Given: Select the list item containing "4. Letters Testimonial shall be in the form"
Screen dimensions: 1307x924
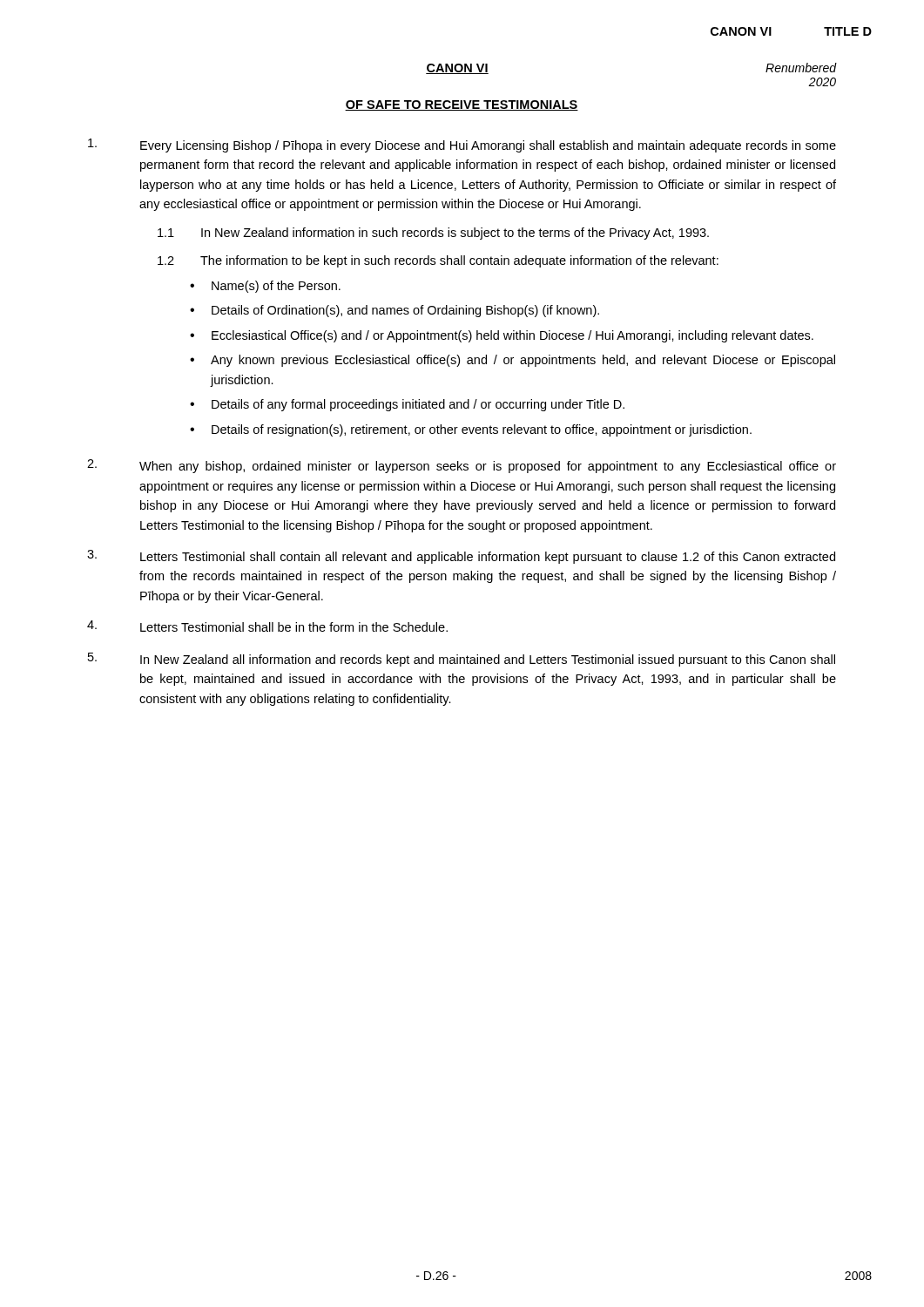Looking at the screenshot, I should click(x=267, y=626).
